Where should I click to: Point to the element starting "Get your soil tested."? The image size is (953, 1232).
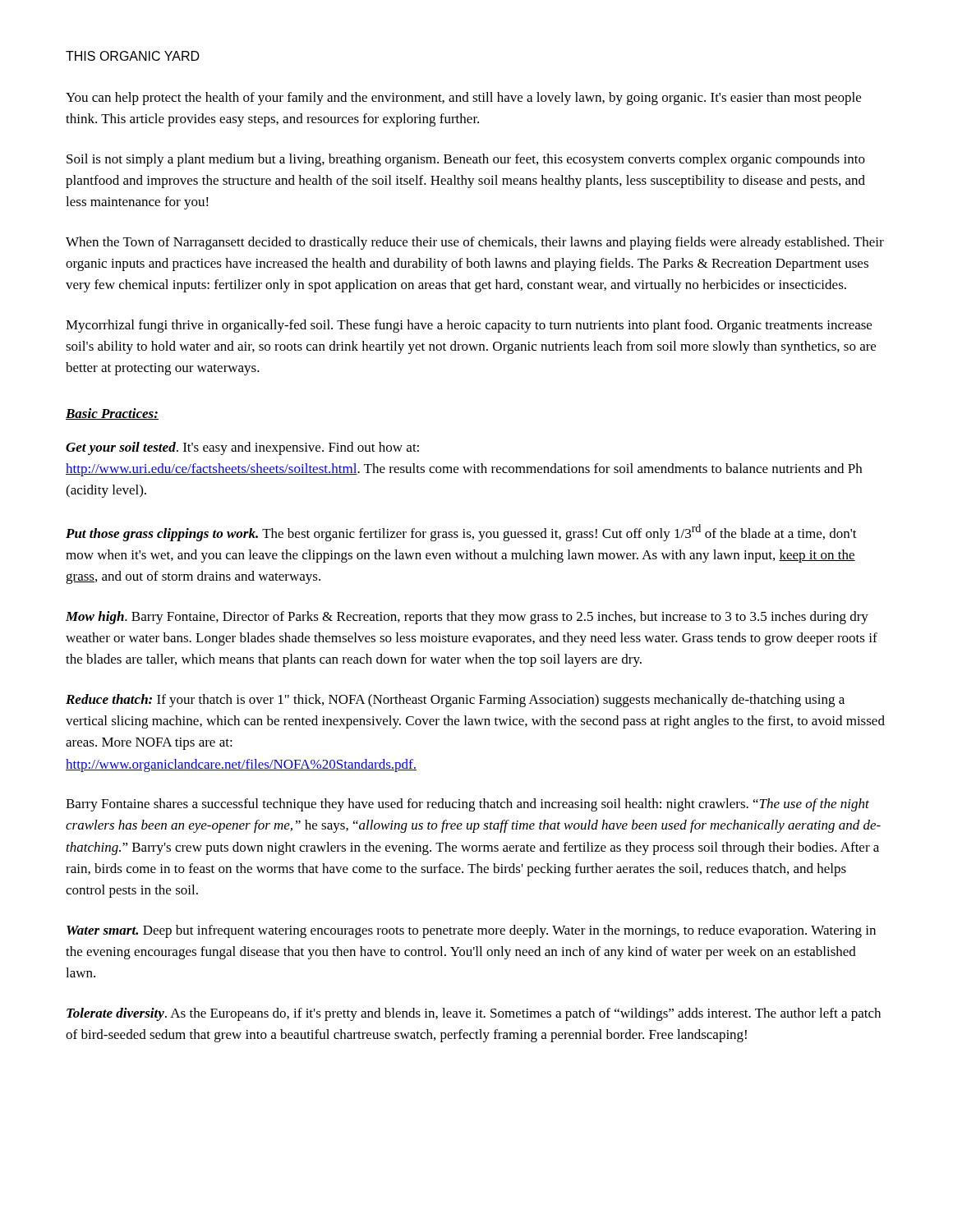click(464, 469)
